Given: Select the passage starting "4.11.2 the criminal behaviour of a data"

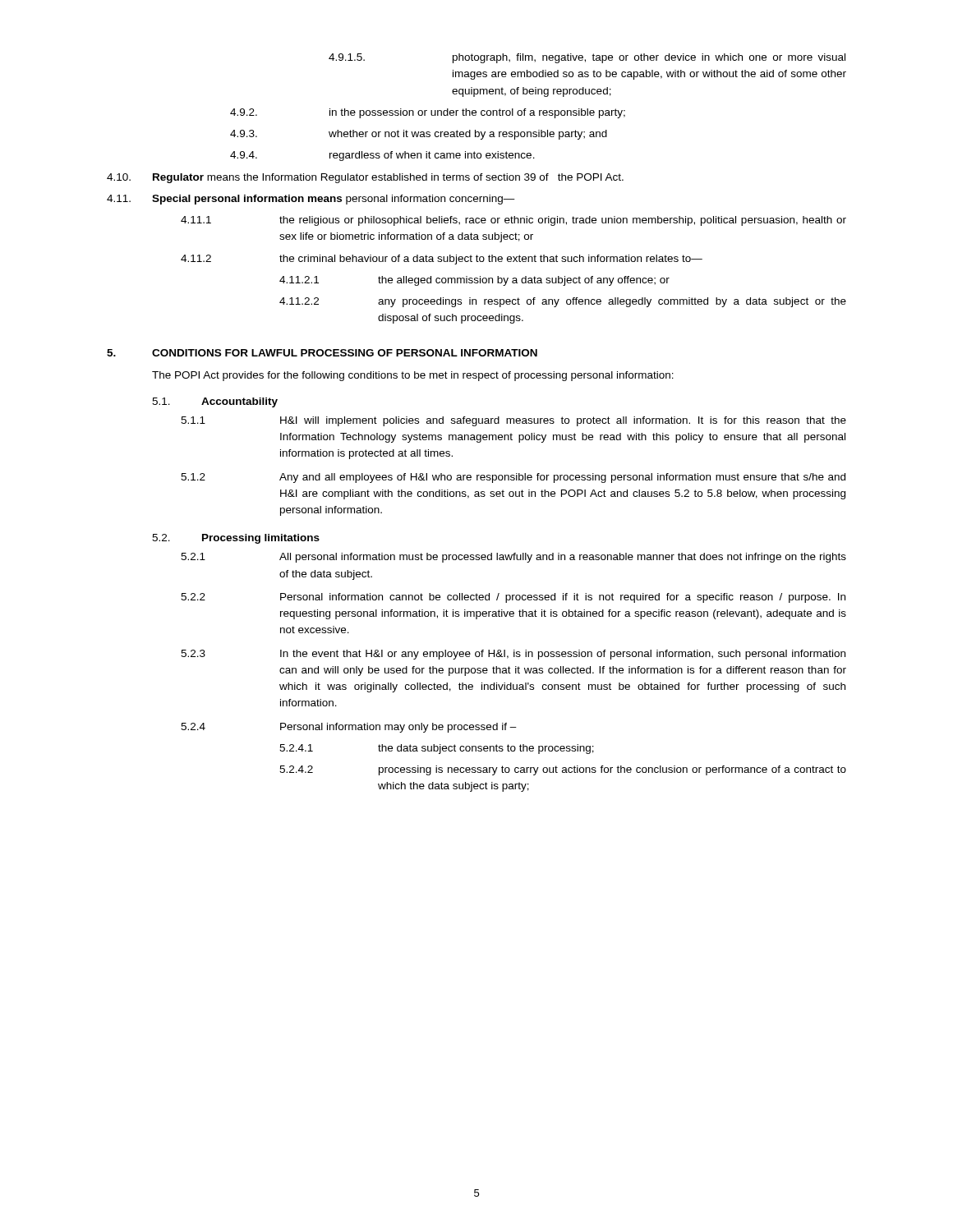Looking at the screenshot, I should (x=513, y=258).
